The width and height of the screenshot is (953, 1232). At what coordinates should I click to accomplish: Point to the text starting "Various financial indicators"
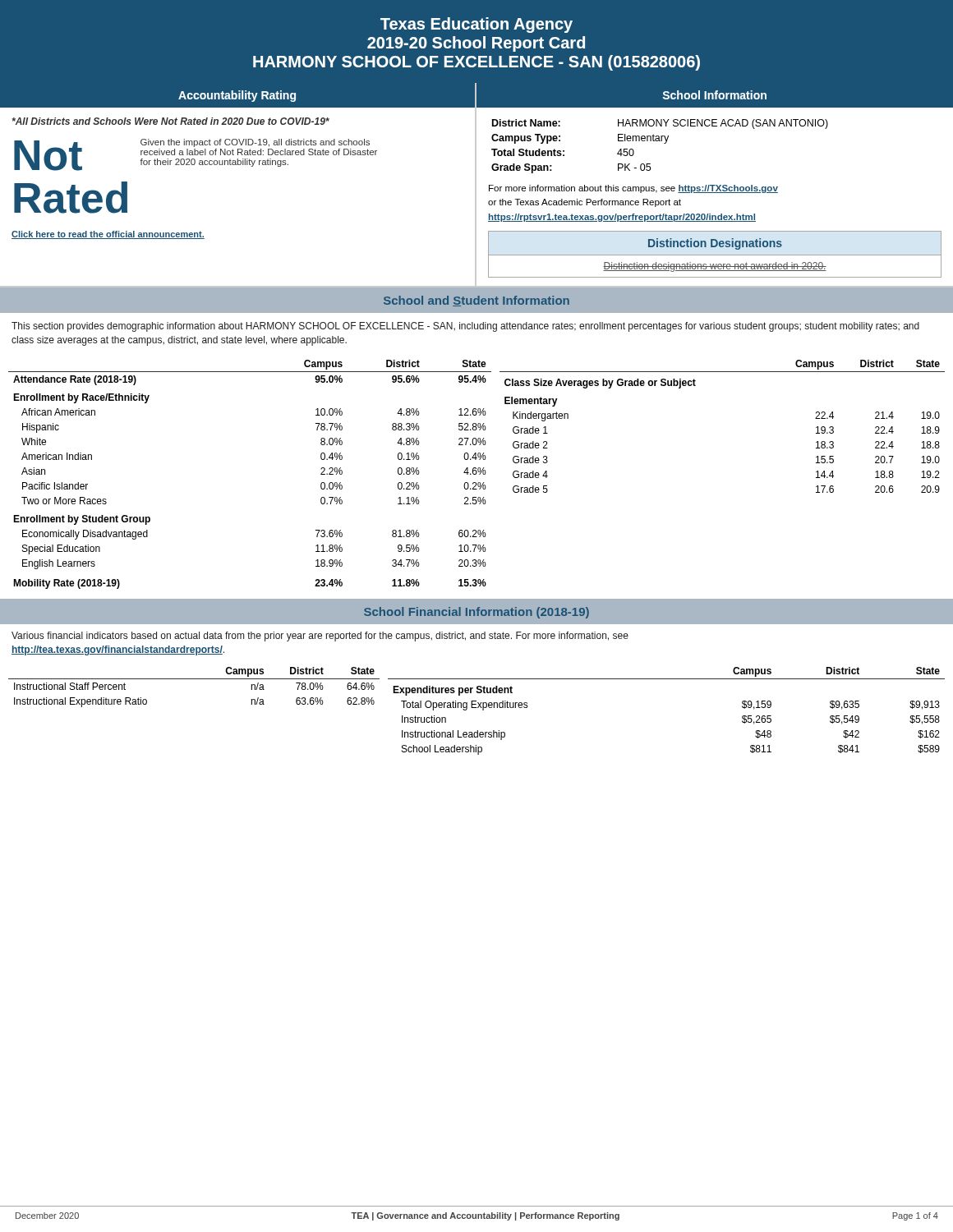320,642
